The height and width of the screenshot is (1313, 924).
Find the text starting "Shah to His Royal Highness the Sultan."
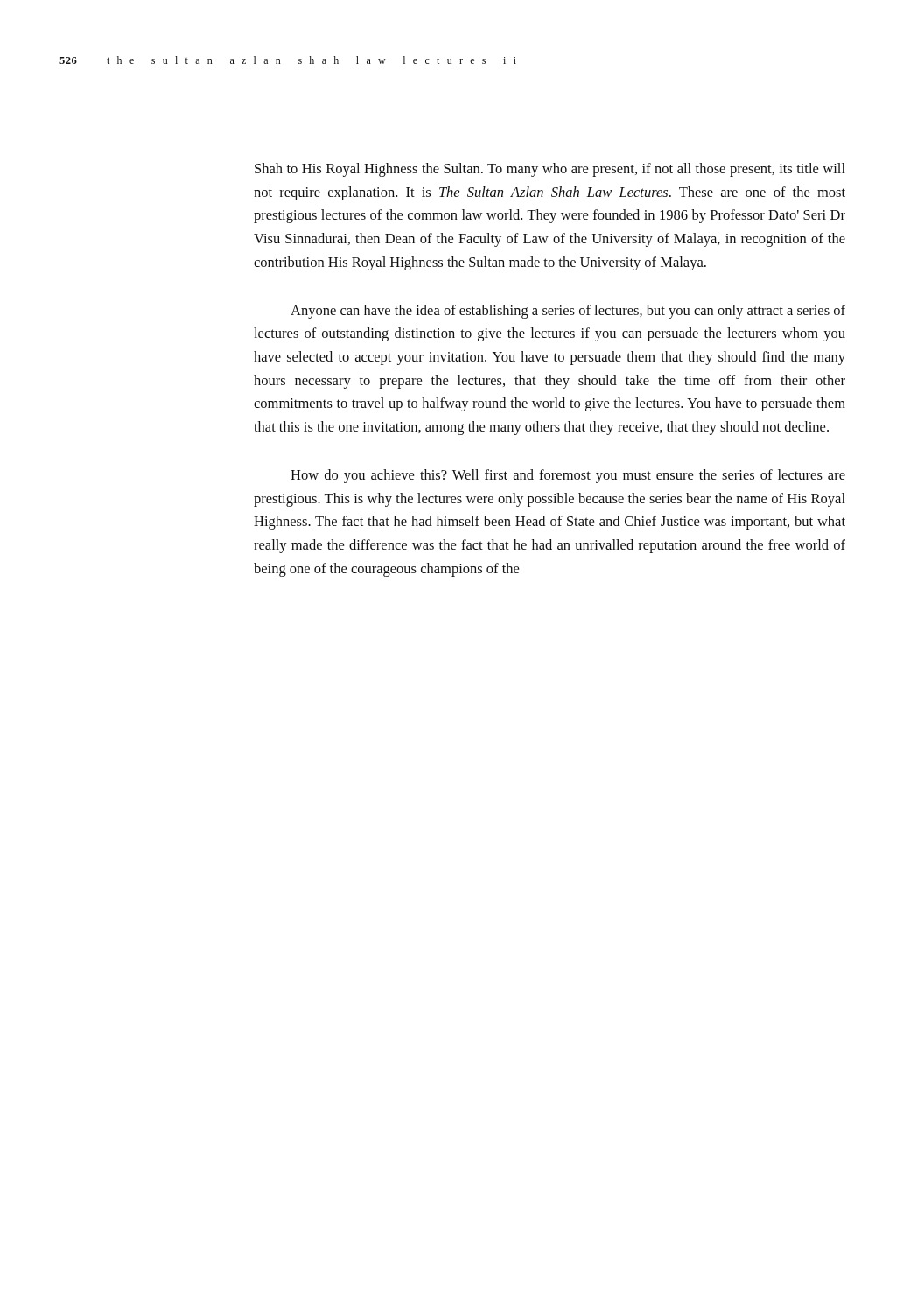(x=550, y=215)
